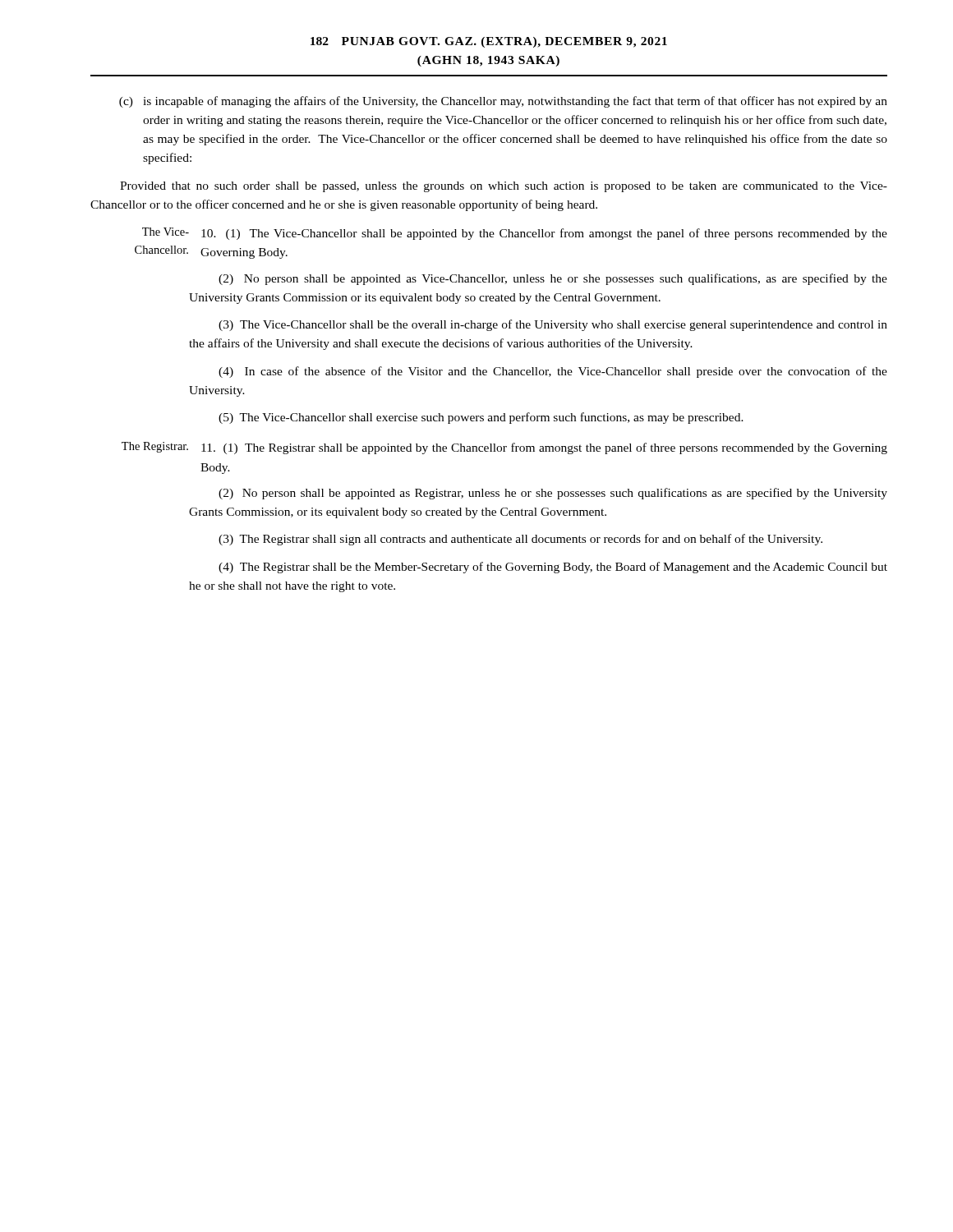Find the text block containing "(4) In case of"
This screenshot has height=1232, width=953.
tap(538, 380)
